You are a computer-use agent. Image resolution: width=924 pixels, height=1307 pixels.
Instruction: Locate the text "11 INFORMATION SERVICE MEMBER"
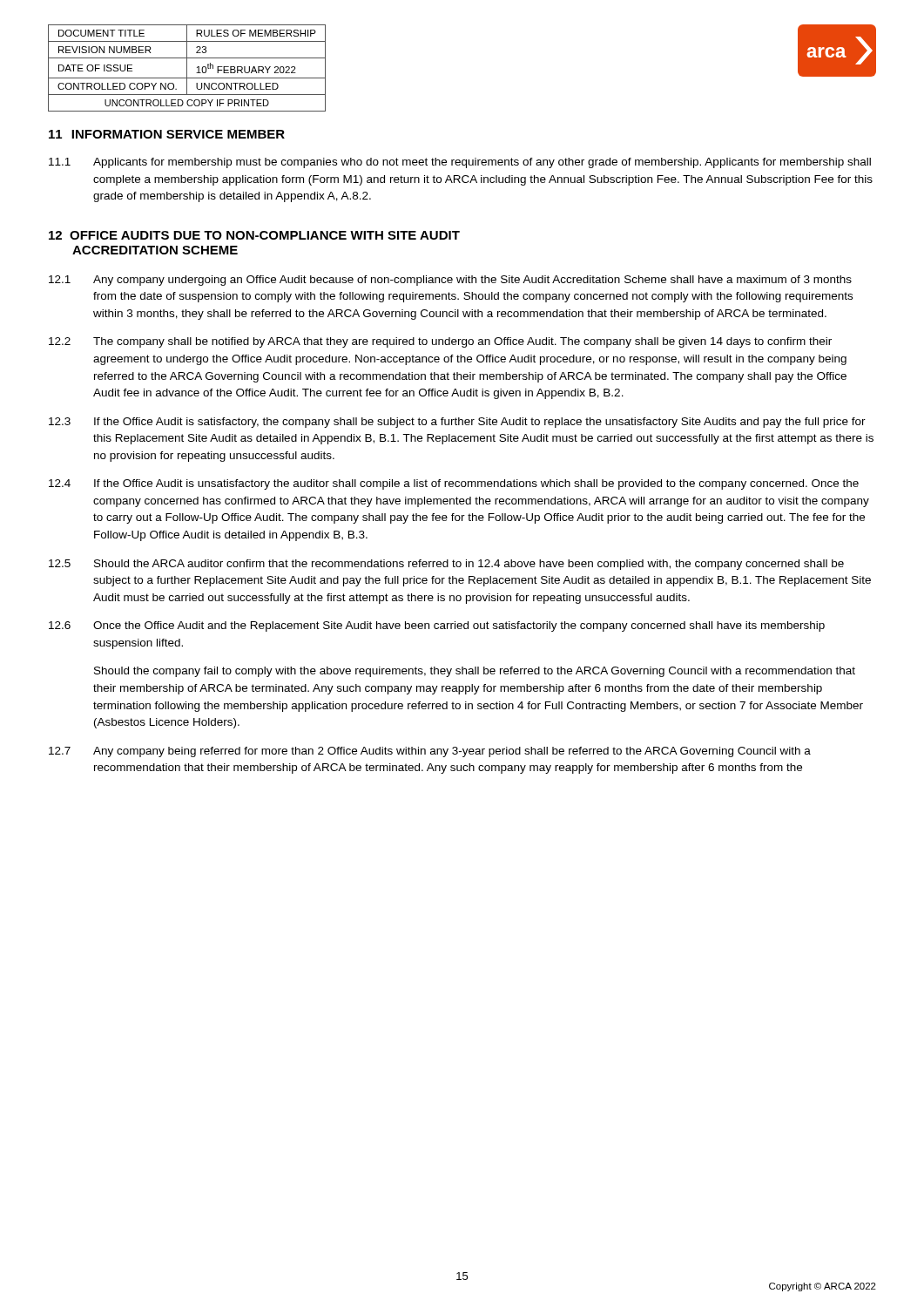click(x=166, y=134)
